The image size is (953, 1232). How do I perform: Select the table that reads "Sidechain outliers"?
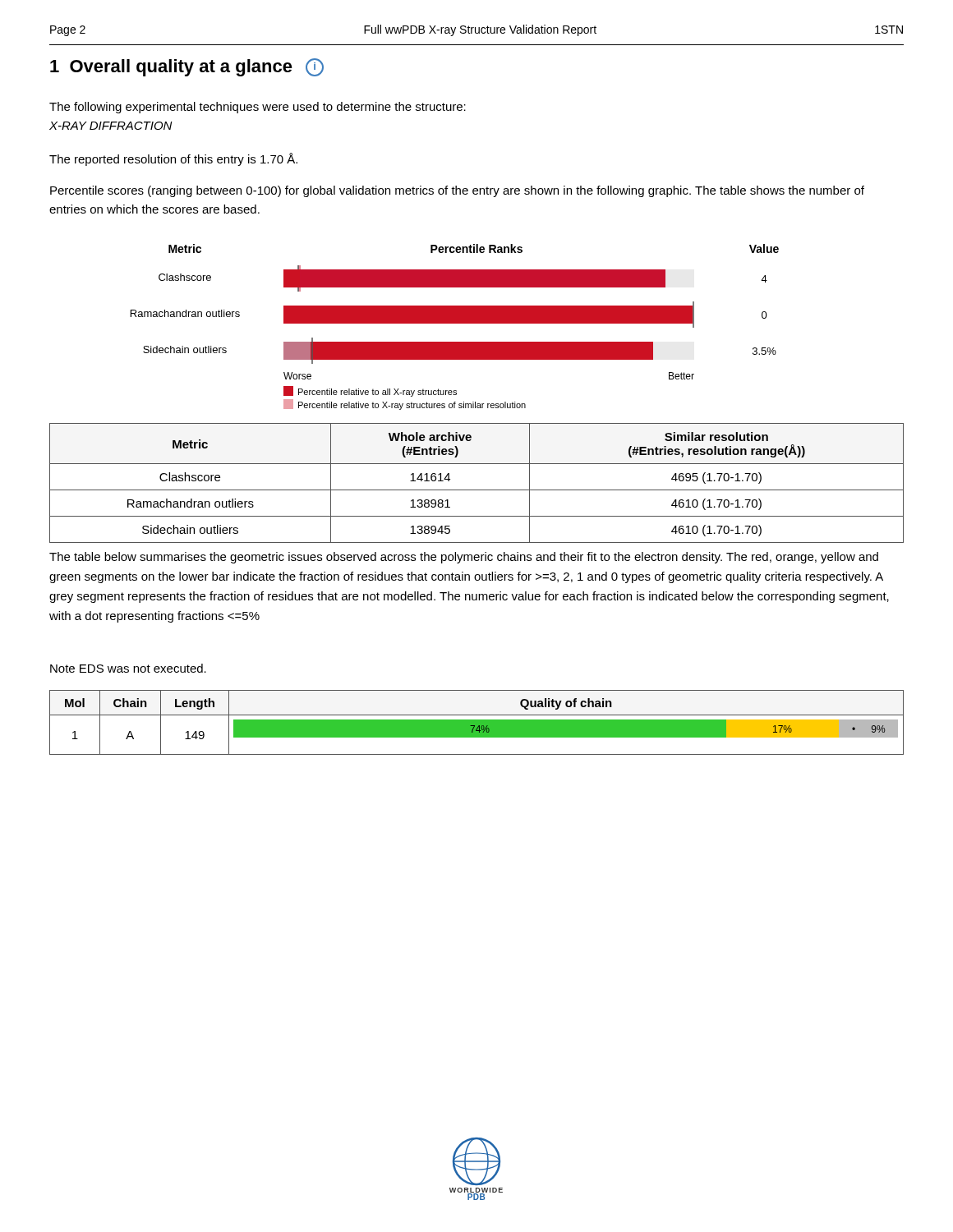[x=476, y=483]
